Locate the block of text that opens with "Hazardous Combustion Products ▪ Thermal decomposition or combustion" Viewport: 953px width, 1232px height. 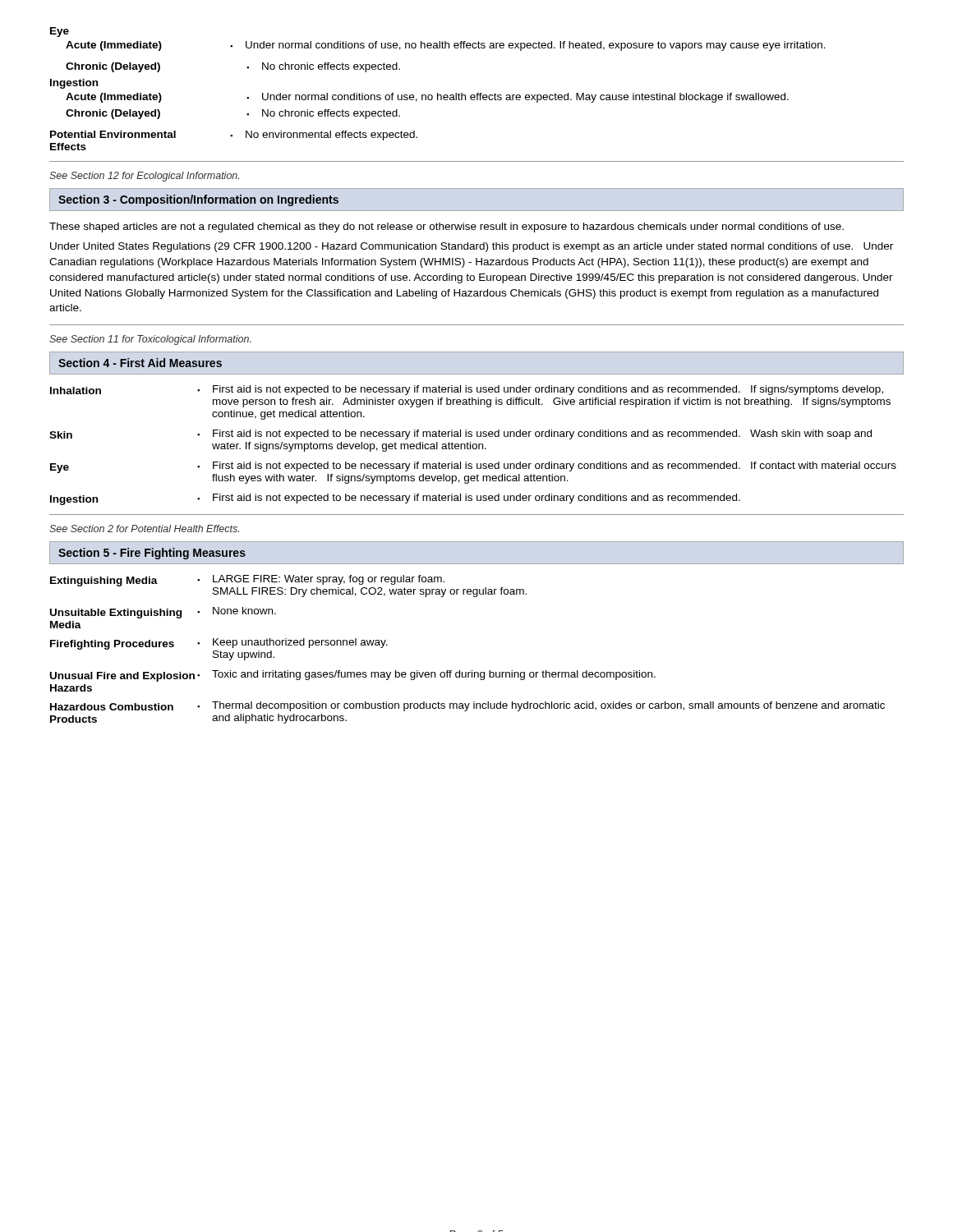476,713
